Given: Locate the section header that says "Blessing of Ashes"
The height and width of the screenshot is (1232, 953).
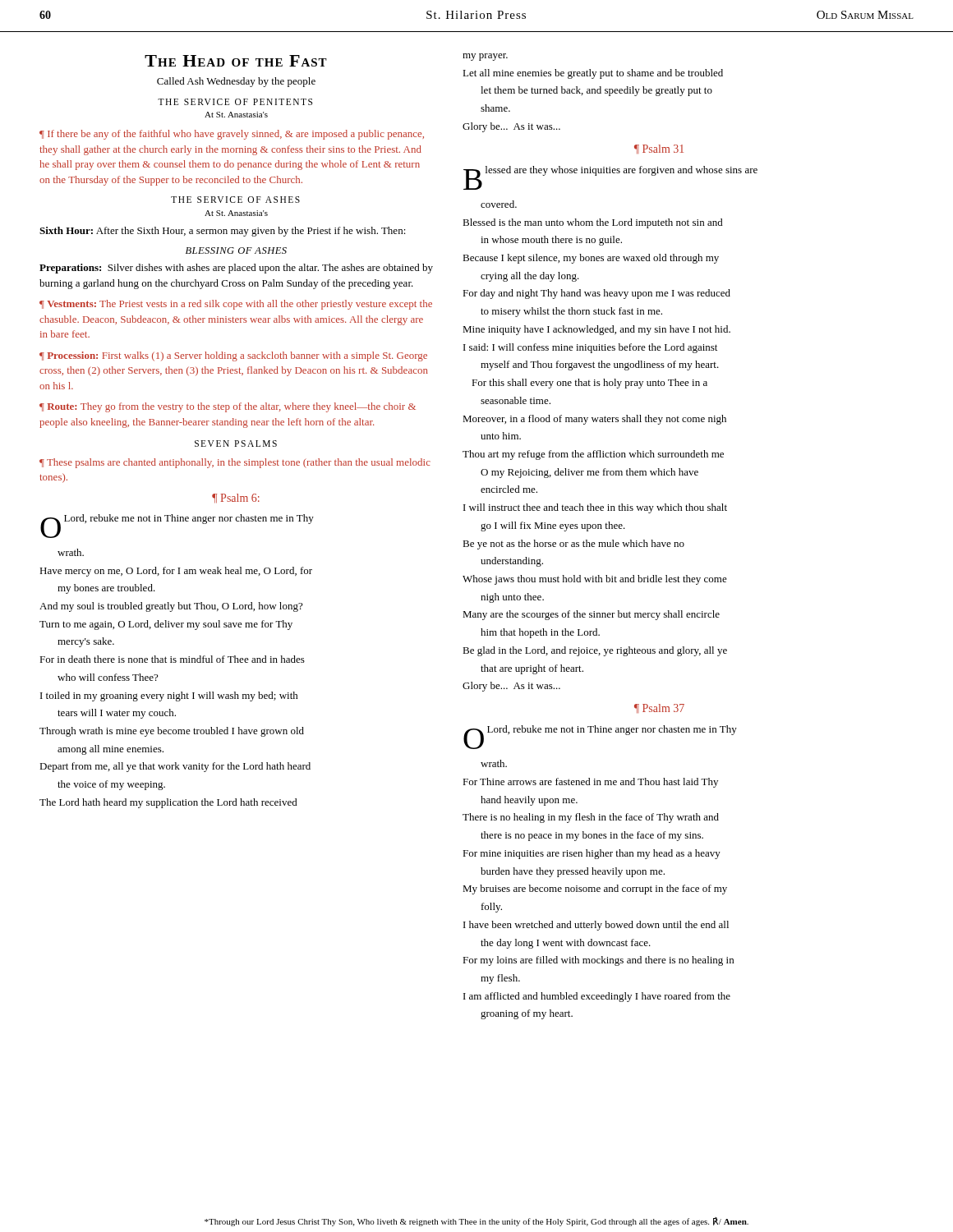Looking at the screenshot, I should tap(236, 250).
